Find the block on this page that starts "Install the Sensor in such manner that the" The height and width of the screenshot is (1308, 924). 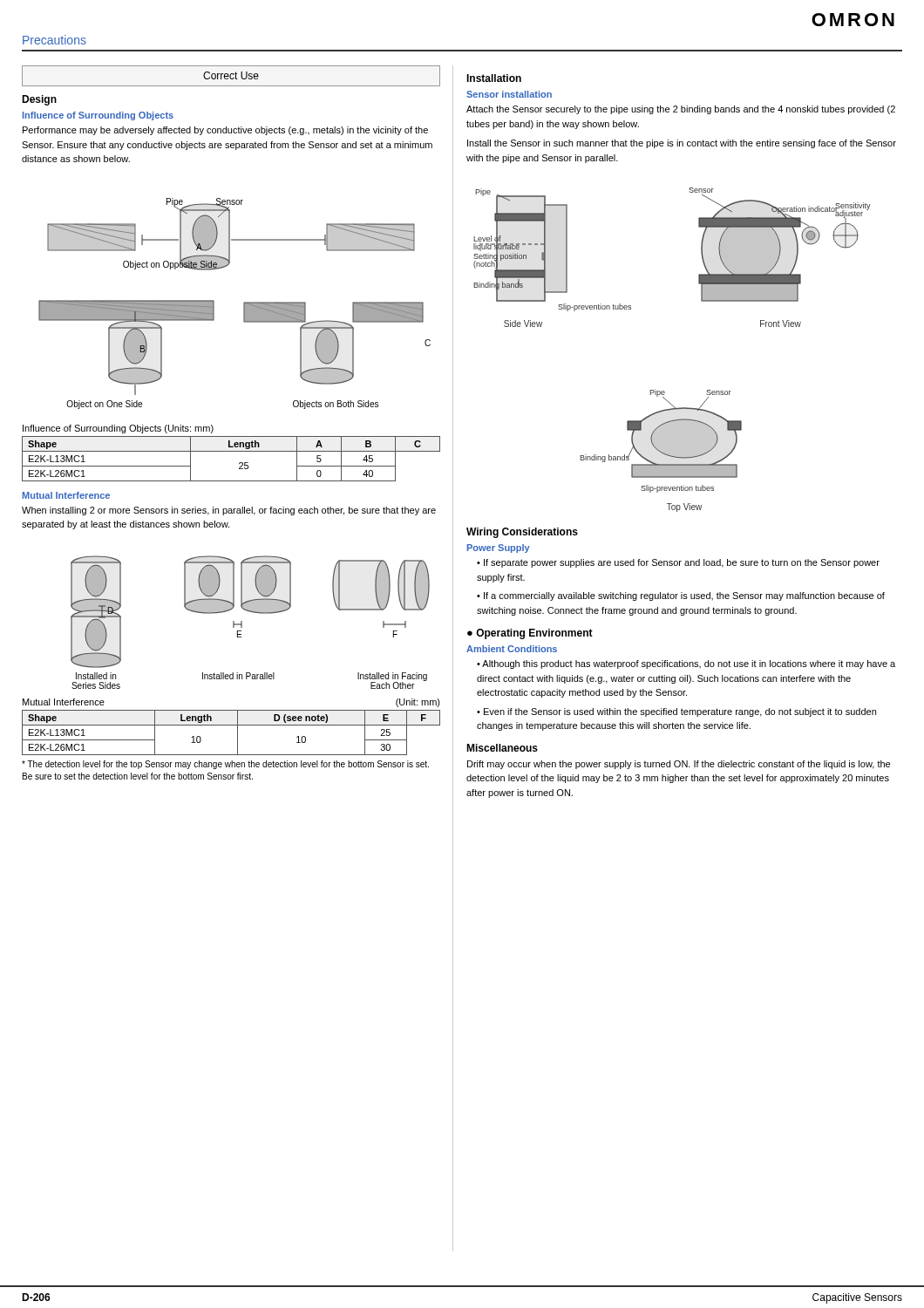[x=681, y=150]
